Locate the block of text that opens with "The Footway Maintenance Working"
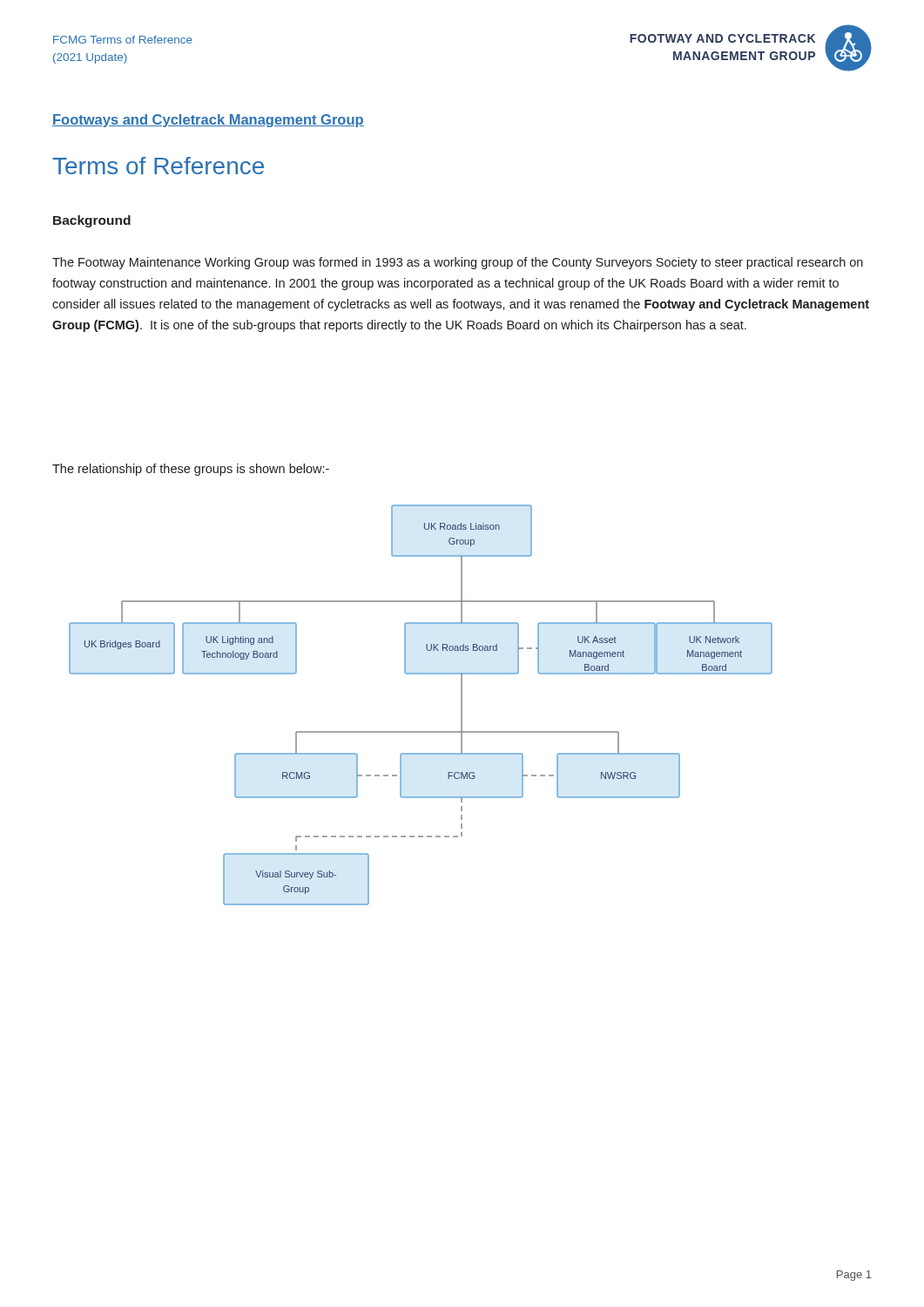 tap(461, 293)
